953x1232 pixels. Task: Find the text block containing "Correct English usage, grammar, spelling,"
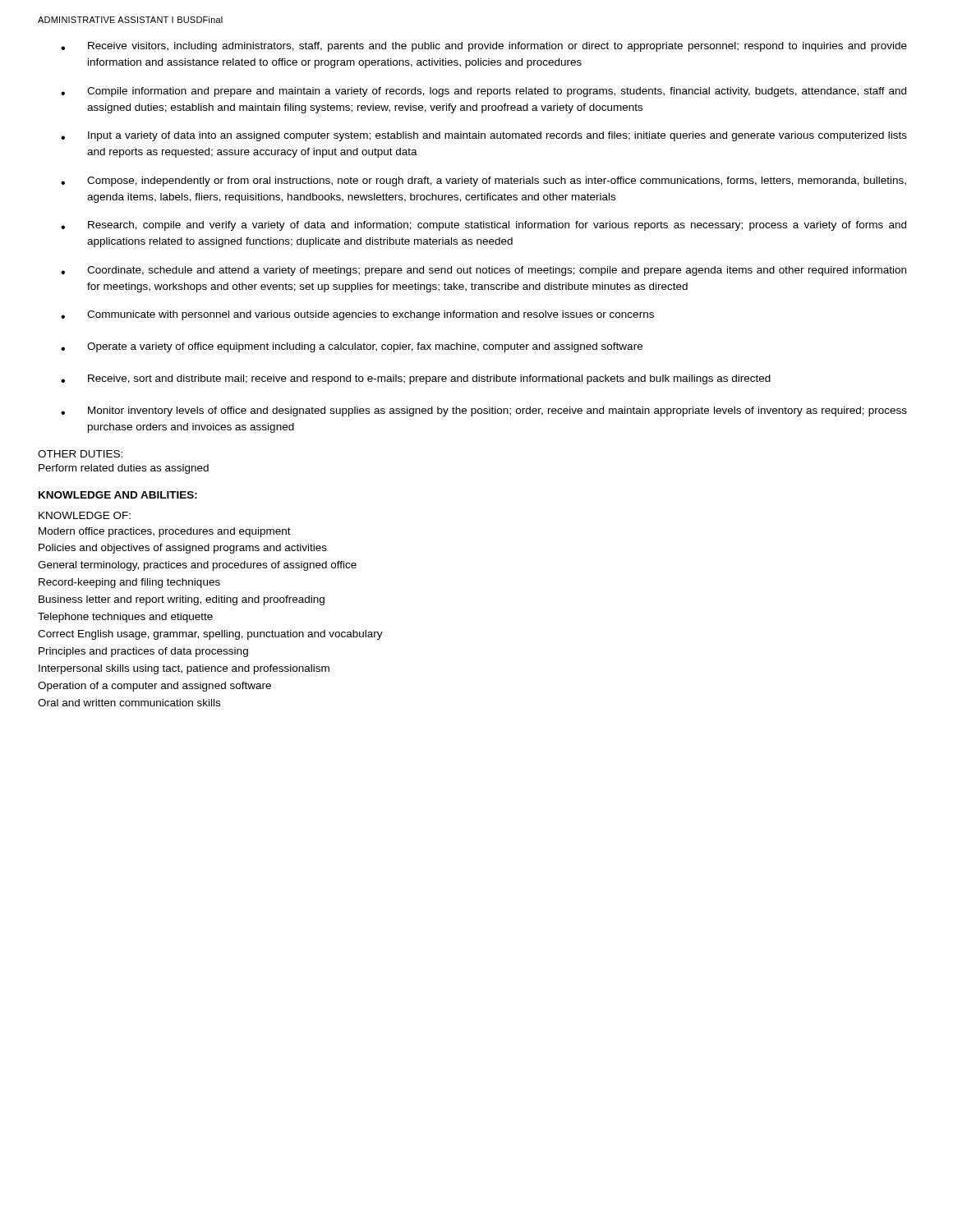point(210,634)
